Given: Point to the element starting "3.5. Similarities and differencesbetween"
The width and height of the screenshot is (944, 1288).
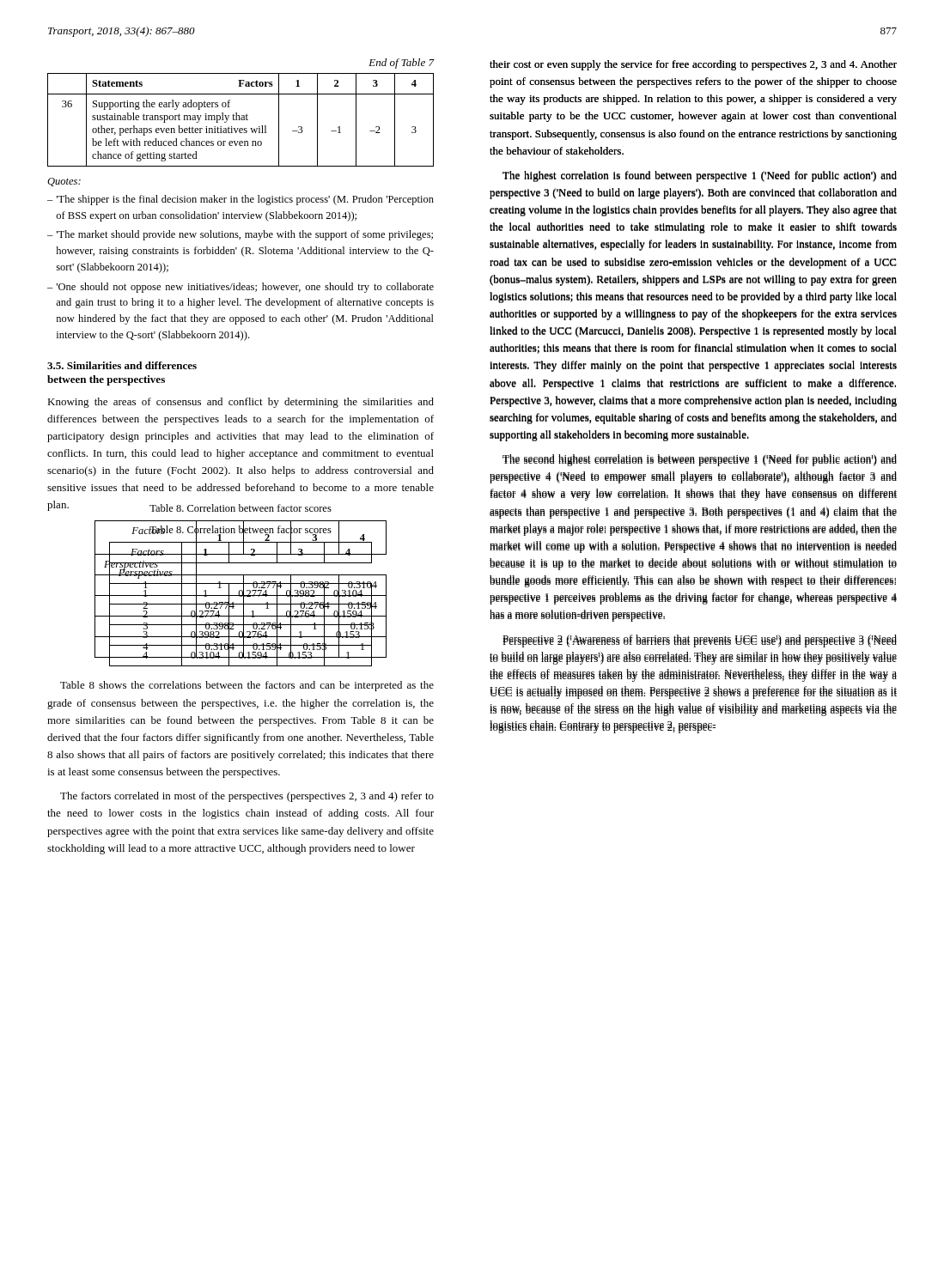Looking at the screenshot, I should (122, 372).
